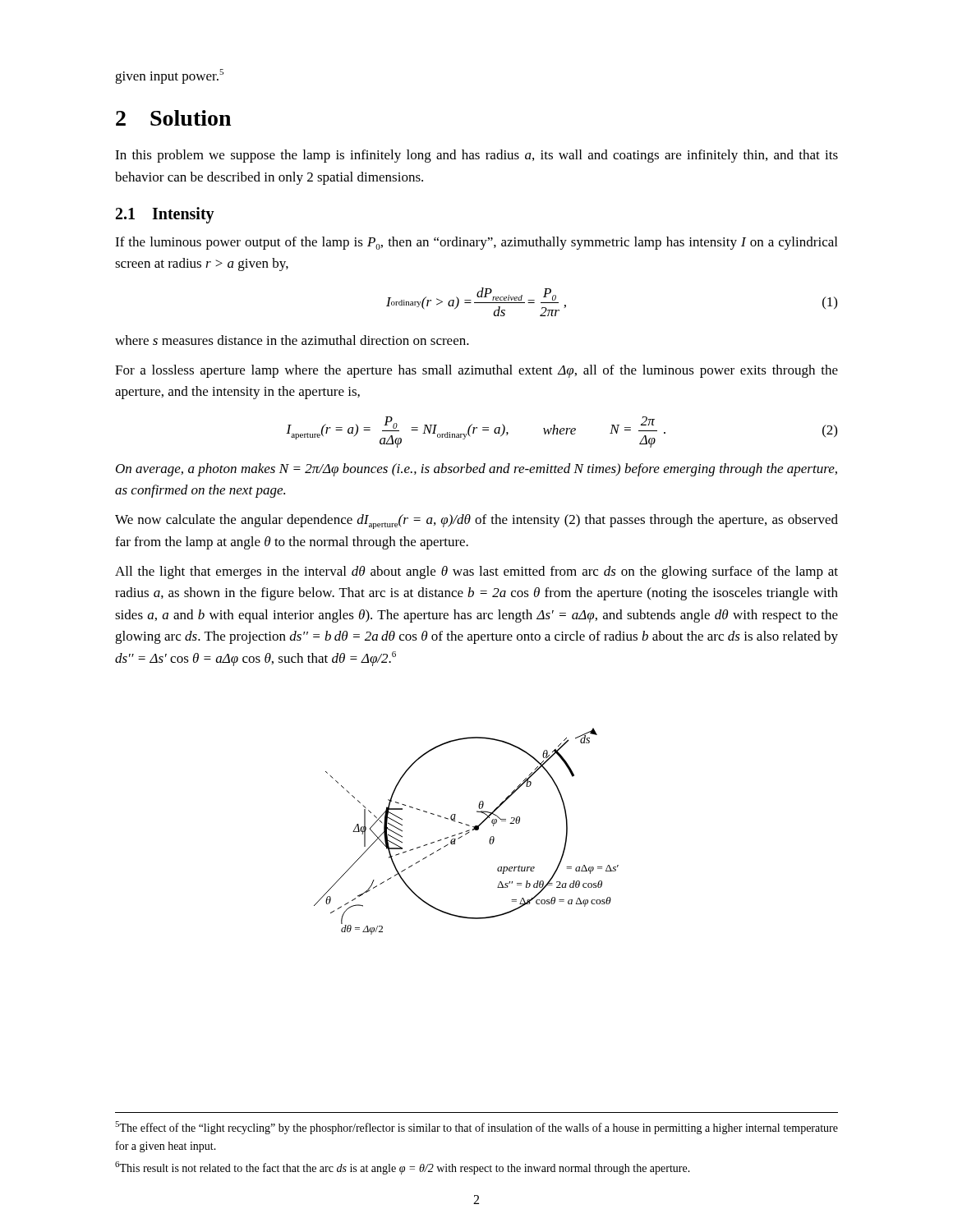Locate the illustration
This screenshot has width=953, height=1232.
(x=476, y=815)
